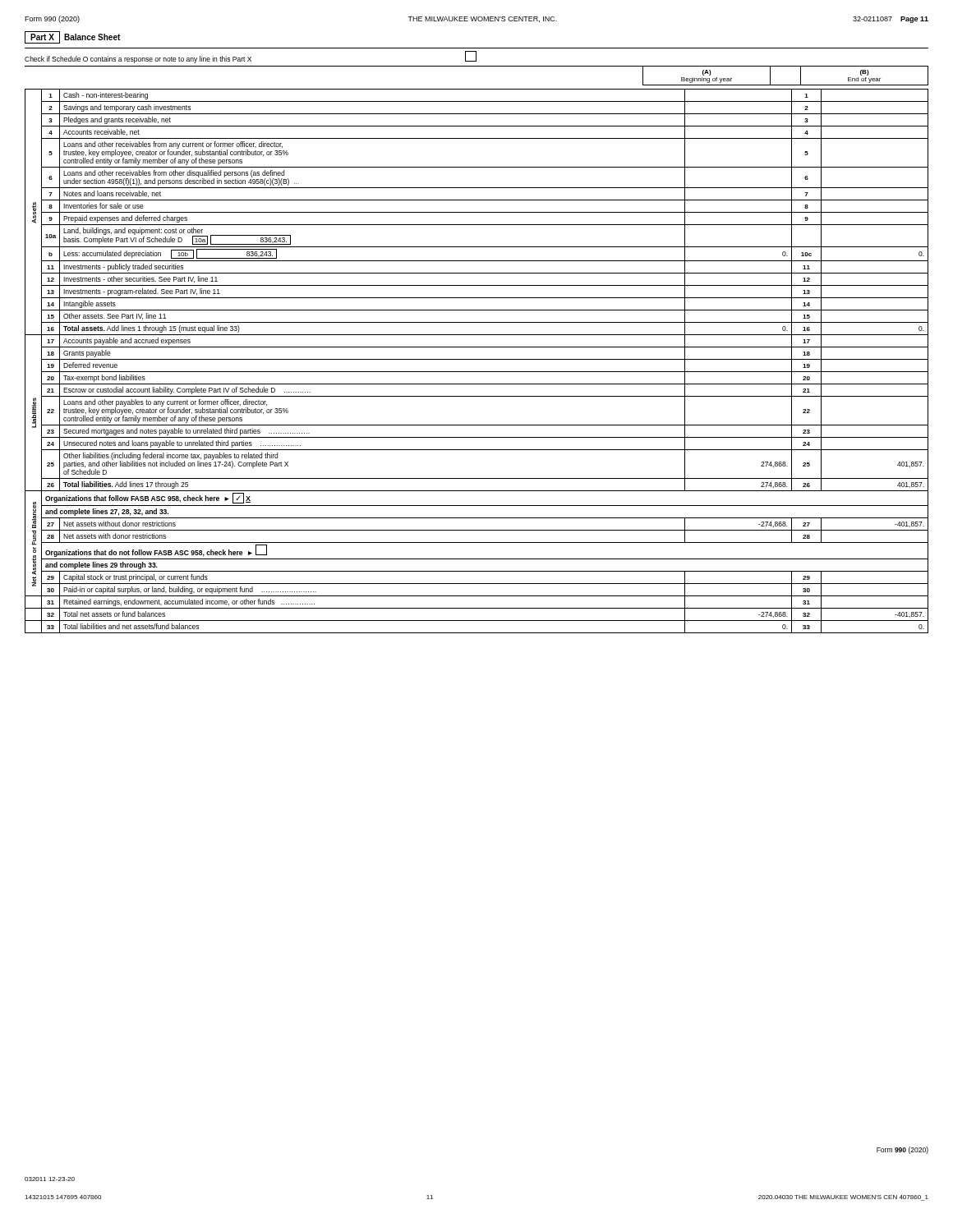953x1232 pixels.
Task: Find the block on this page that starts "Check if Schedule O contains a"
Action: [251, 57]
